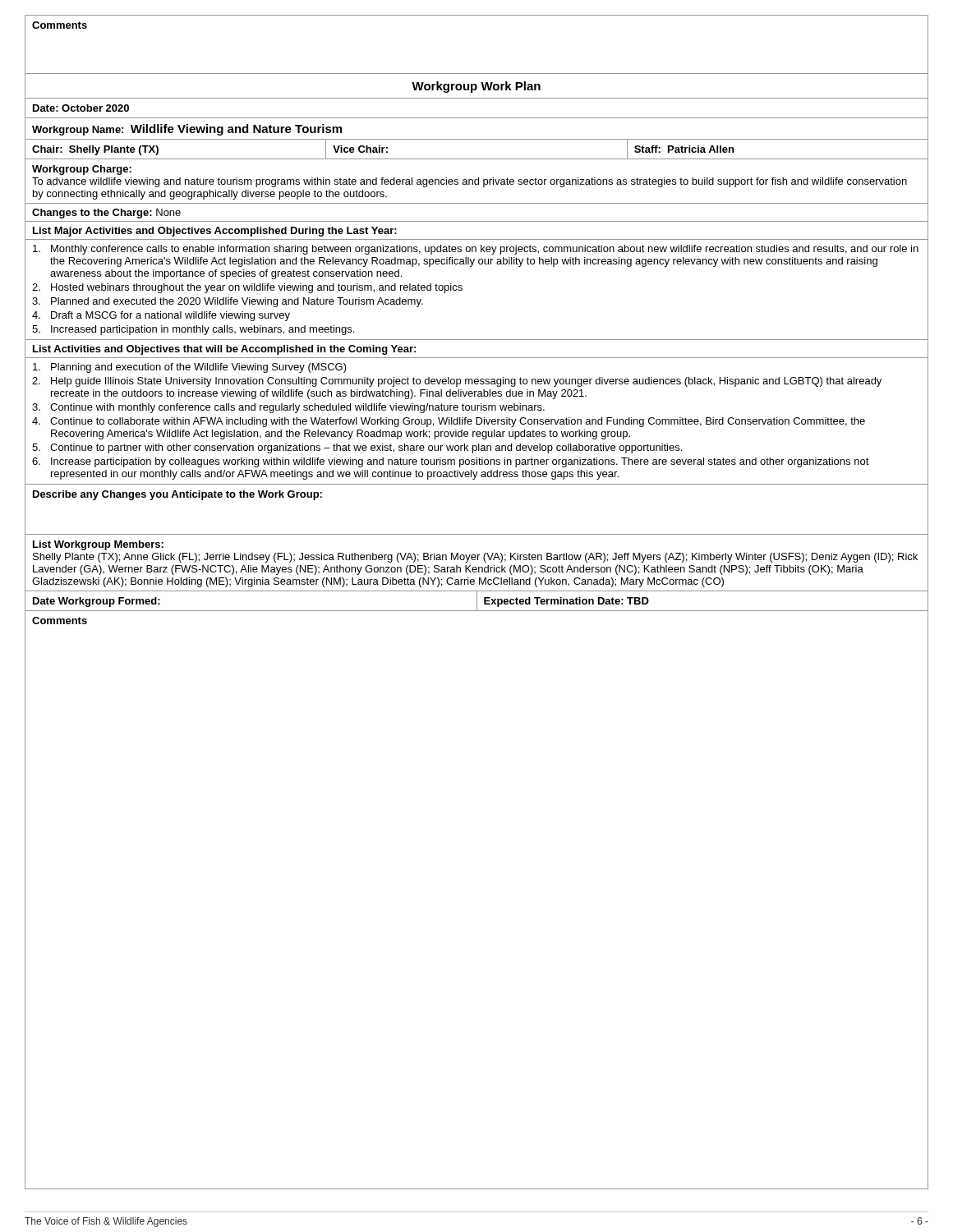
Task: Click where it says "Date: October 2020"
Action: click(x=81, y=108)
